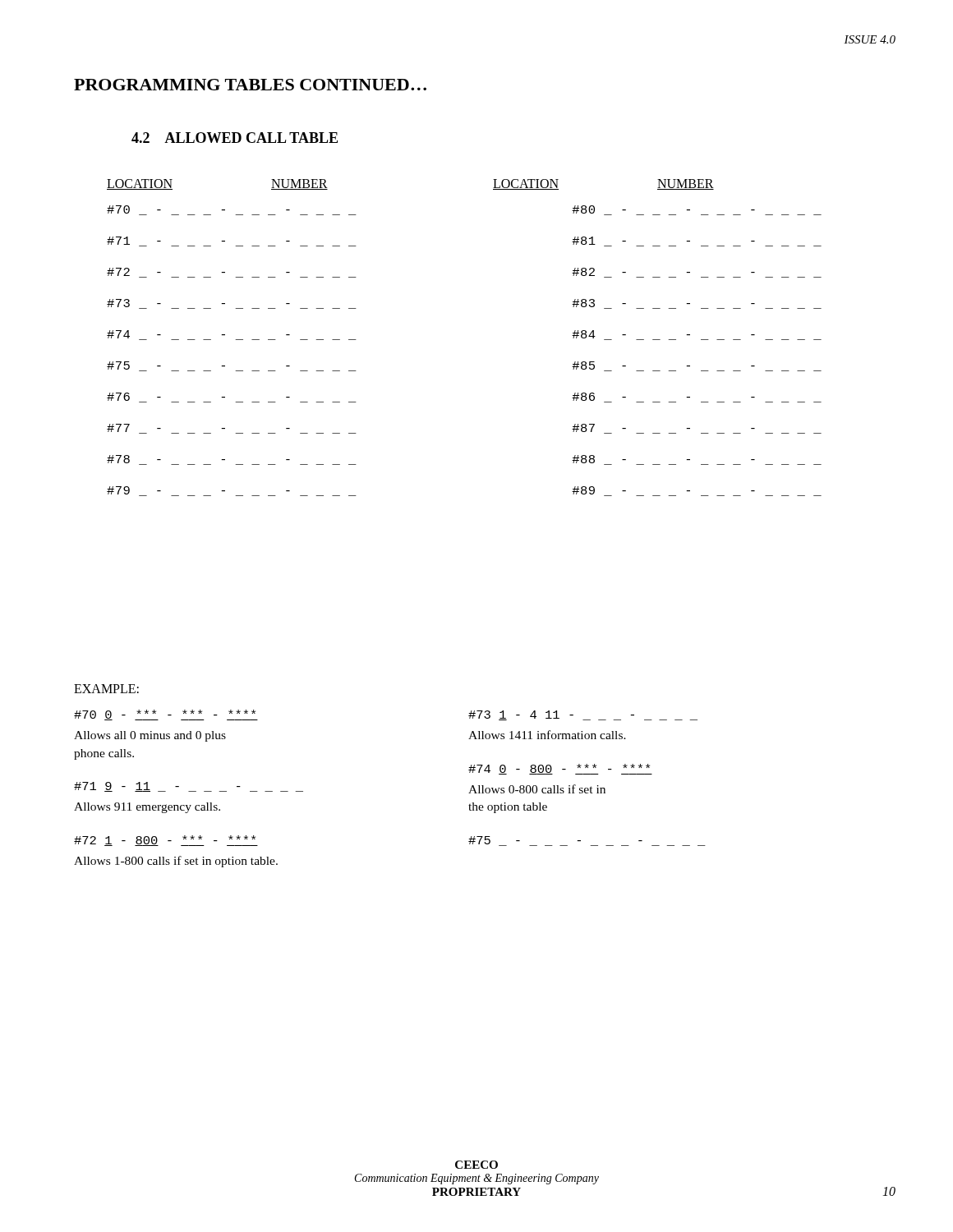Select the text block starting "Allows 1411 information calls."
Screen dimensions: 1232x953
tap(547, 735)
